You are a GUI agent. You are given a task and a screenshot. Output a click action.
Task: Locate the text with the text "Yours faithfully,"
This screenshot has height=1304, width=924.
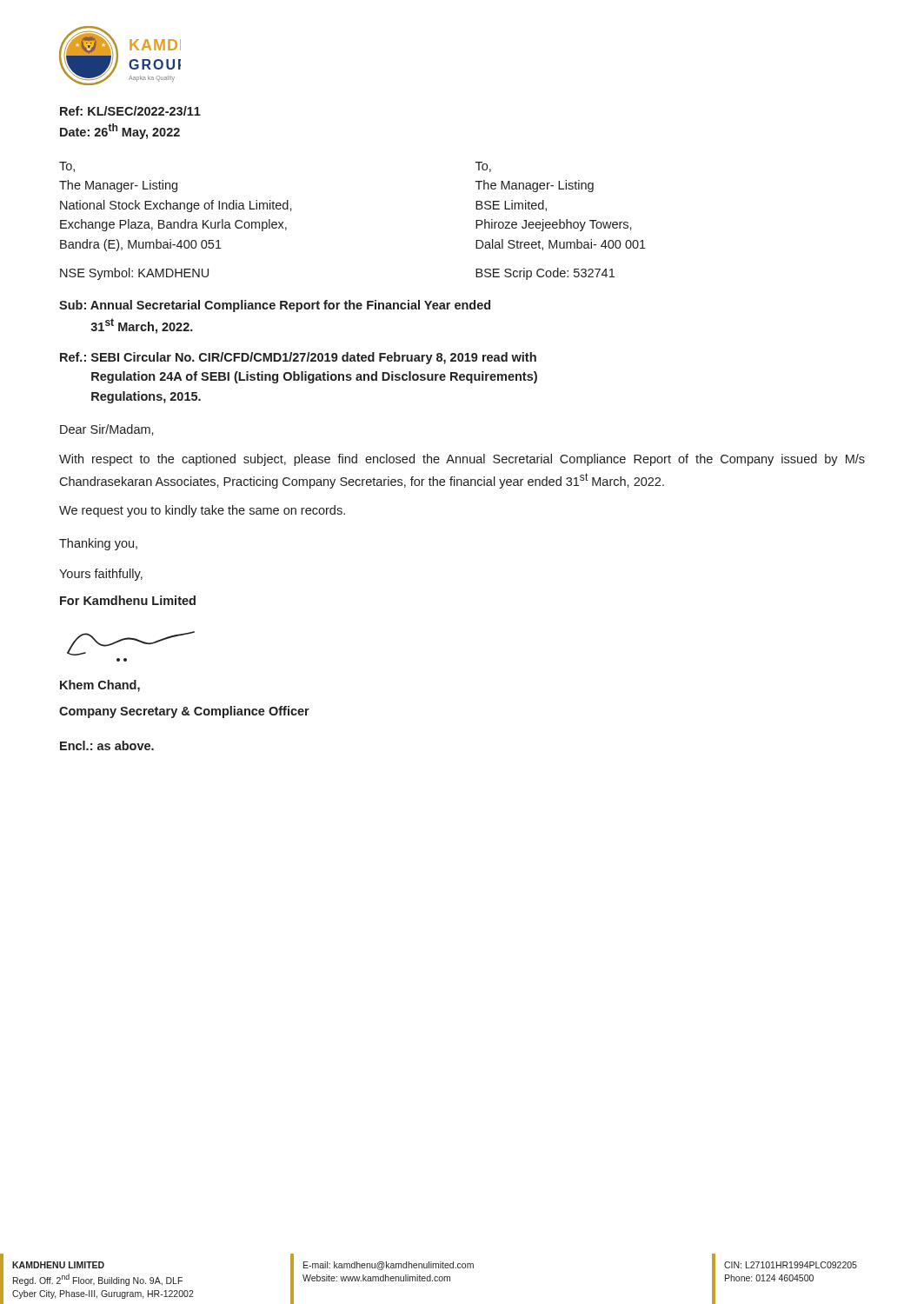click(101, 575)
